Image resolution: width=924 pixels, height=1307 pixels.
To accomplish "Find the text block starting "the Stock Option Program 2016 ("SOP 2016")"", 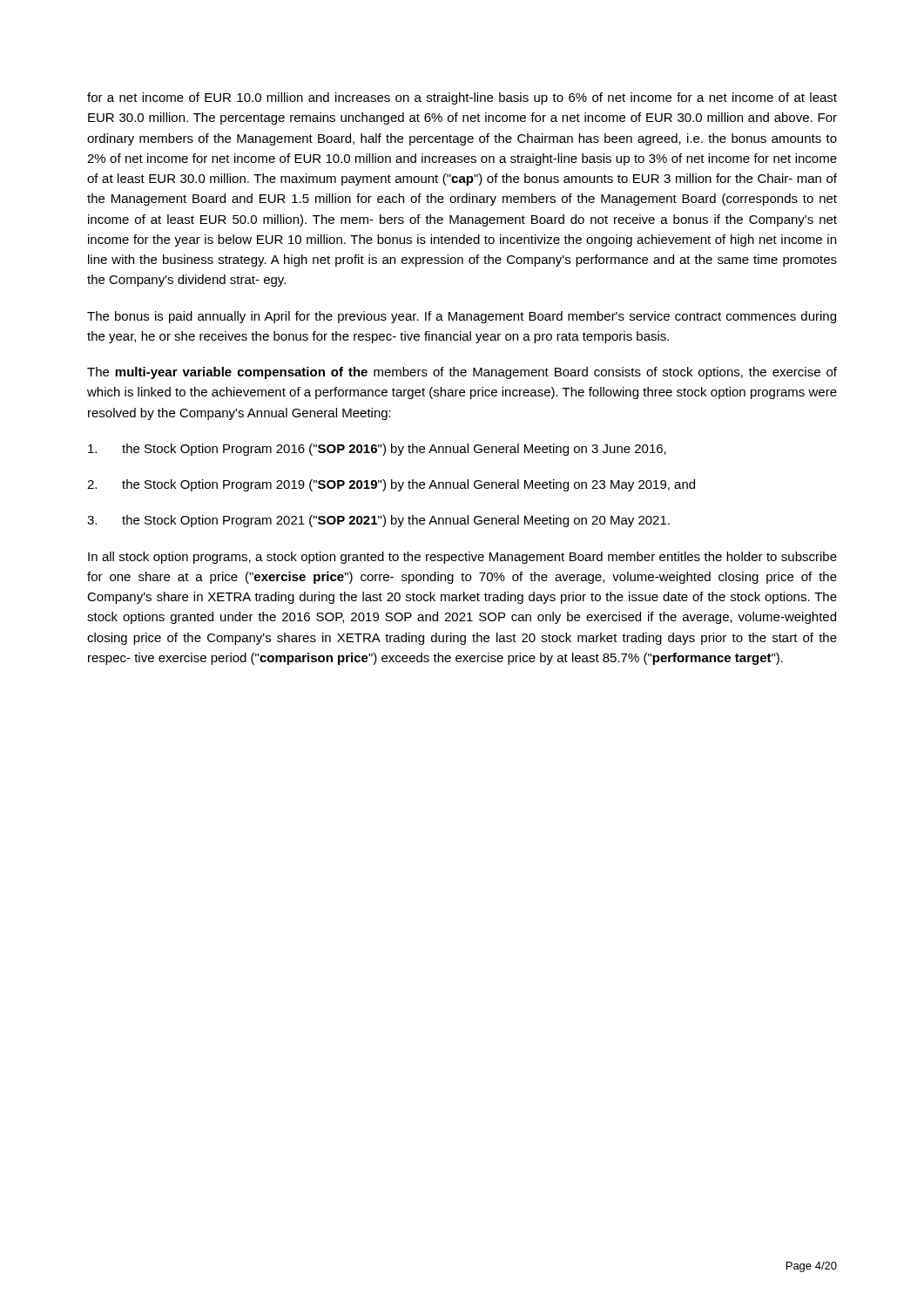I will click(462, 448).
